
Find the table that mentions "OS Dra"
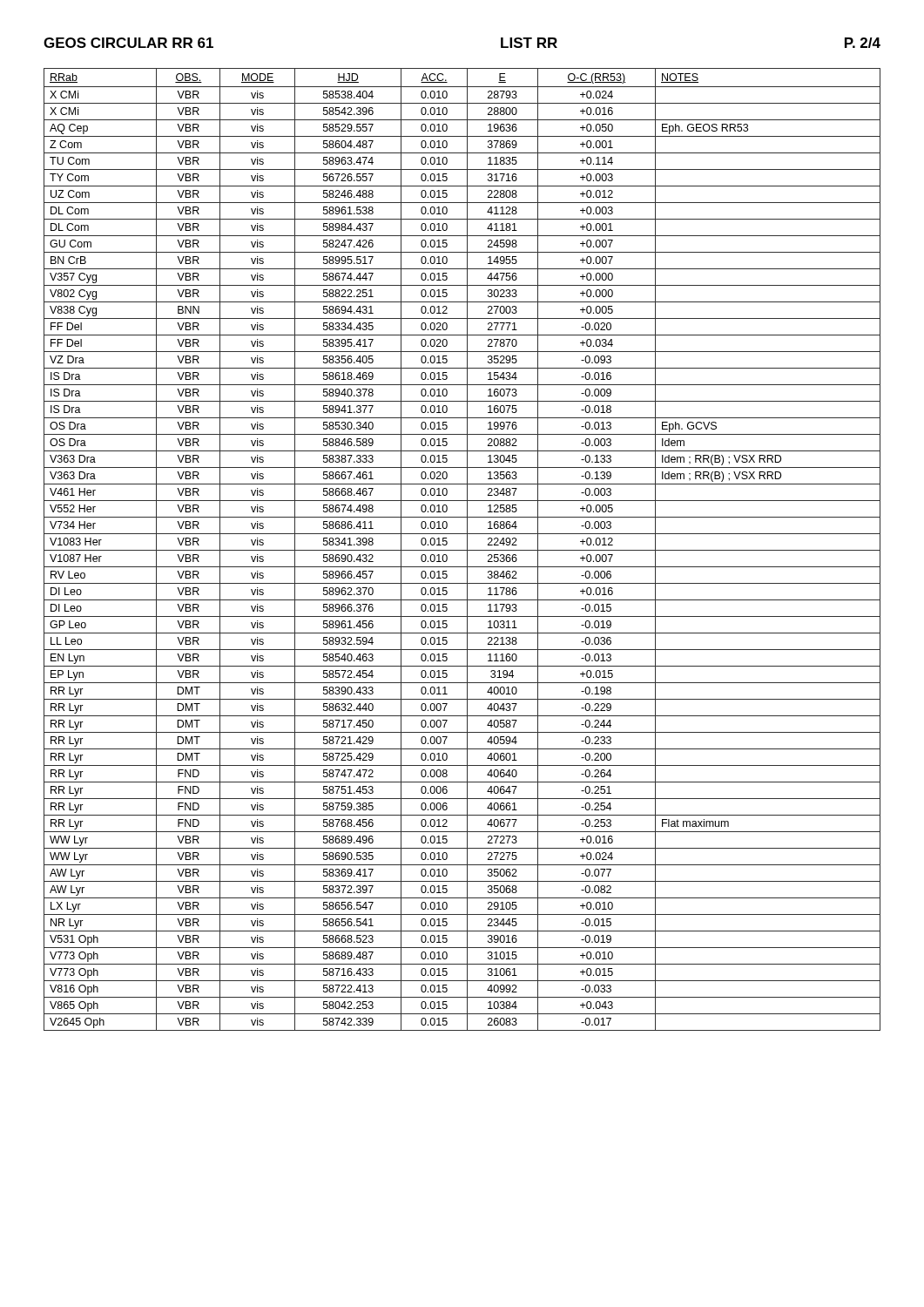coord(462,549)
